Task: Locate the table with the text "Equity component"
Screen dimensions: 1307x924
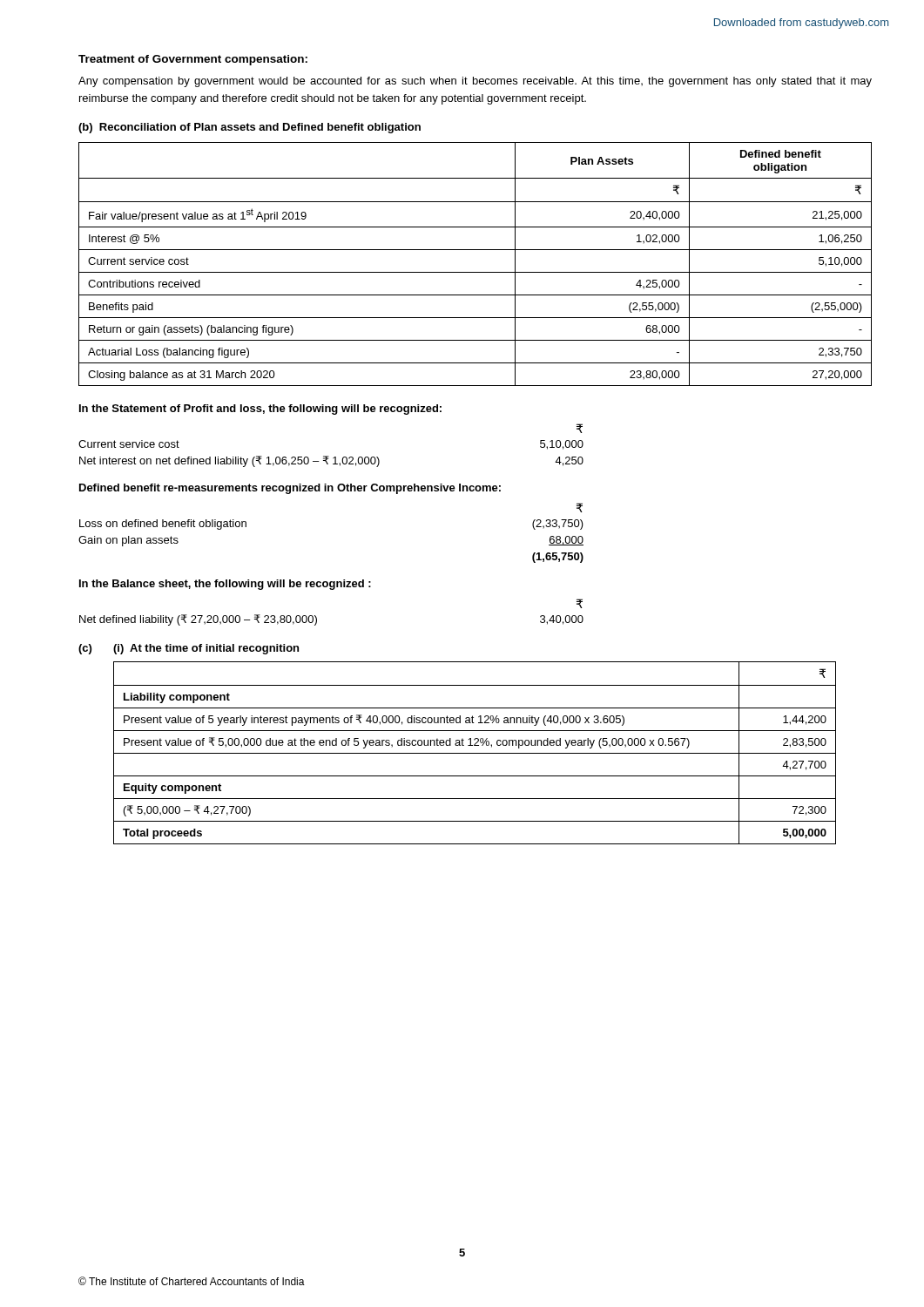Action: (x=475, y=753)
